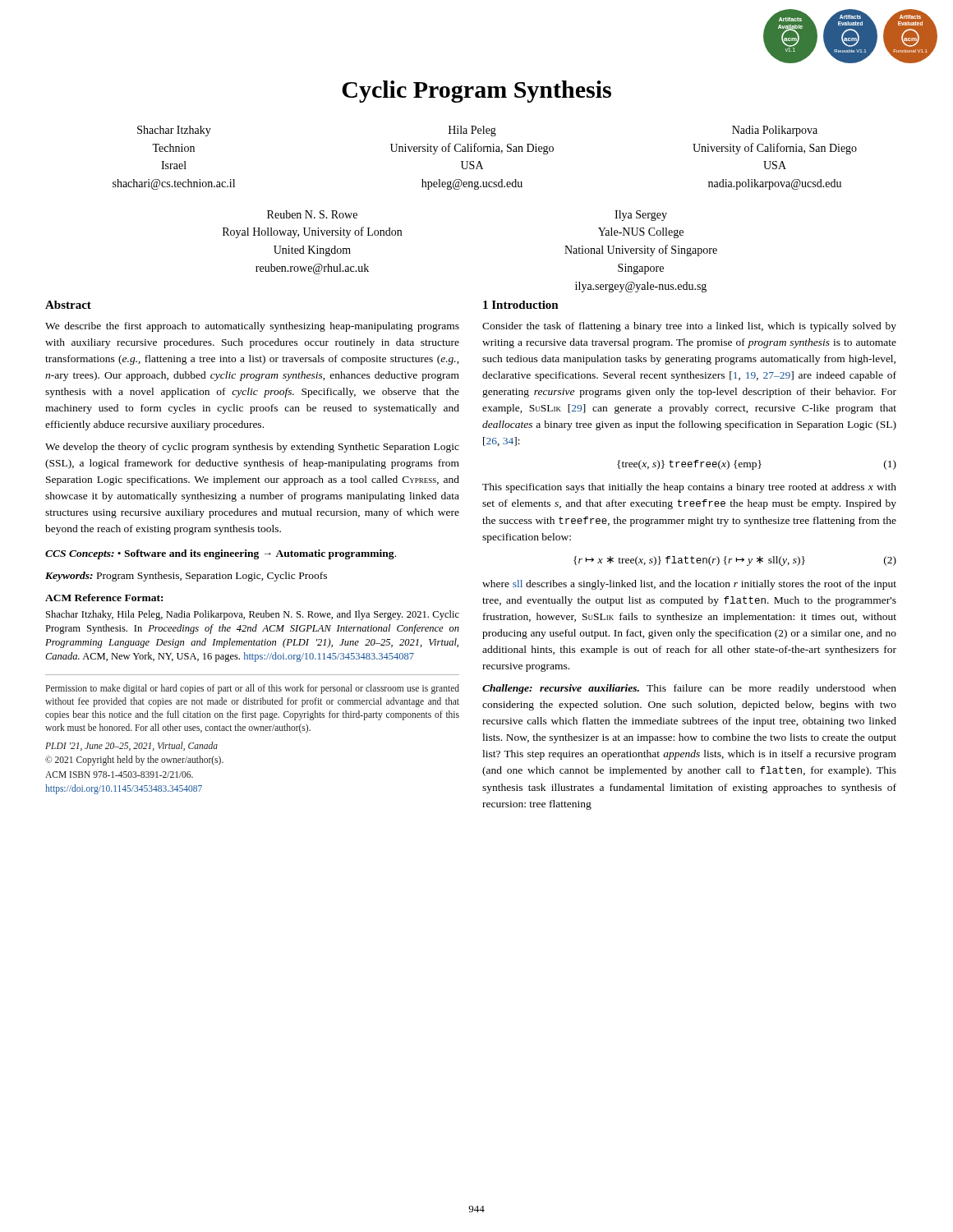
Task: Locate the text block that says "This specification says that initially the"
Action: point(689,512)
